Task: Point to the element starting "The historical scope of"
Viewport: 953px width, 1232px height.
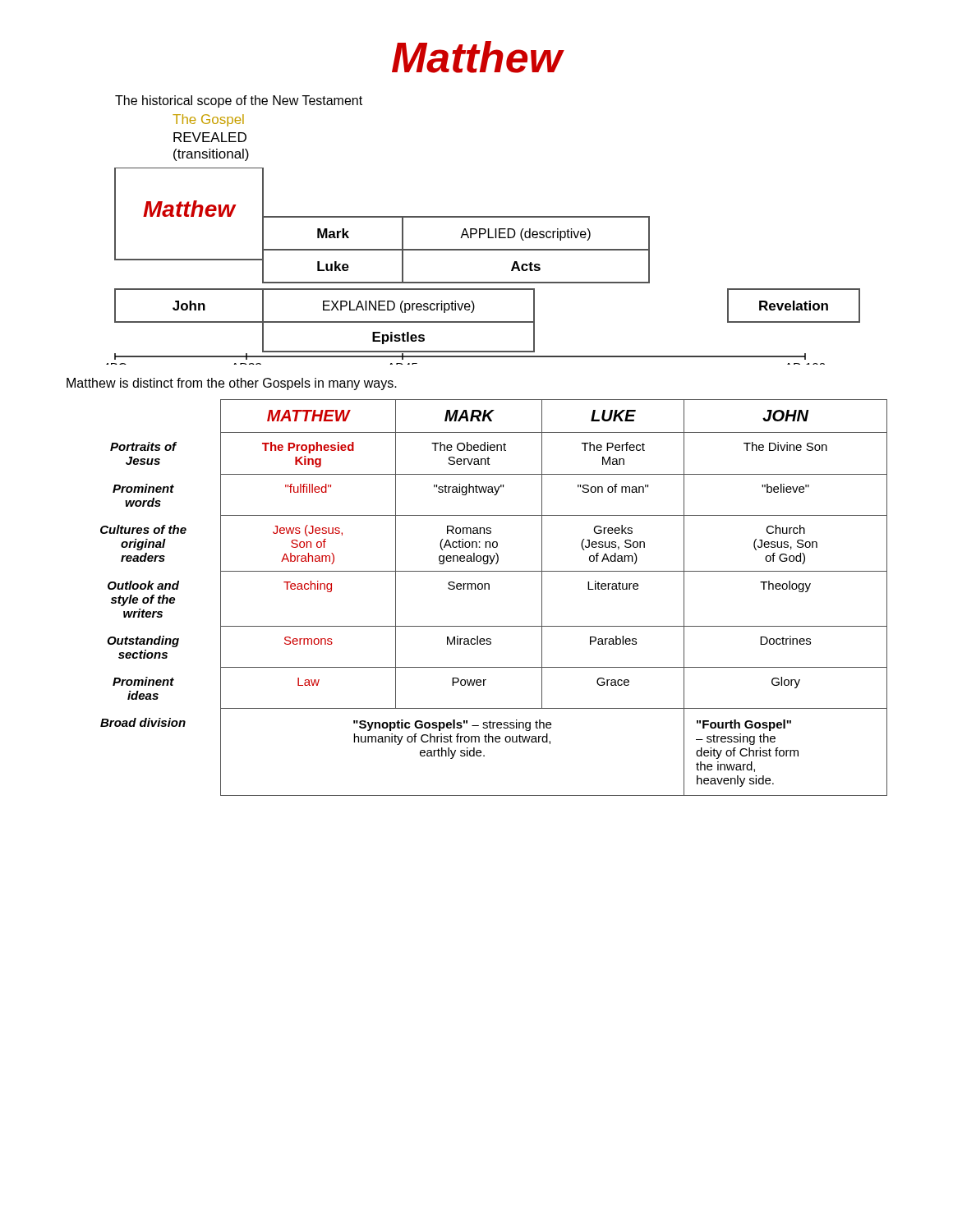Action: point(239,101)
